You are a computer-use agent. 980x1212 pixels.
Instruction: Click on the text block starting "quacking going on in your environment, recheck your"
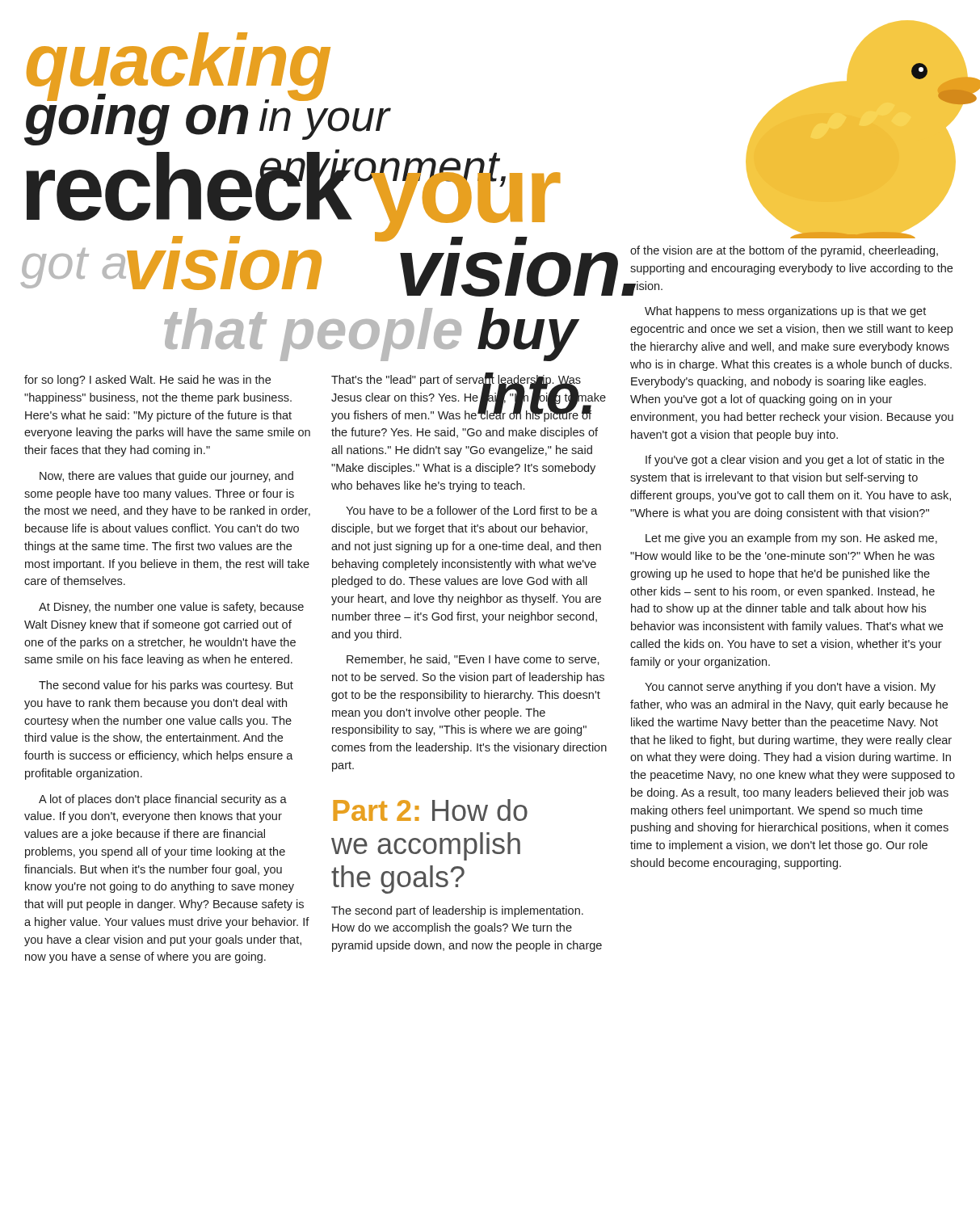(x=333, y=196)
